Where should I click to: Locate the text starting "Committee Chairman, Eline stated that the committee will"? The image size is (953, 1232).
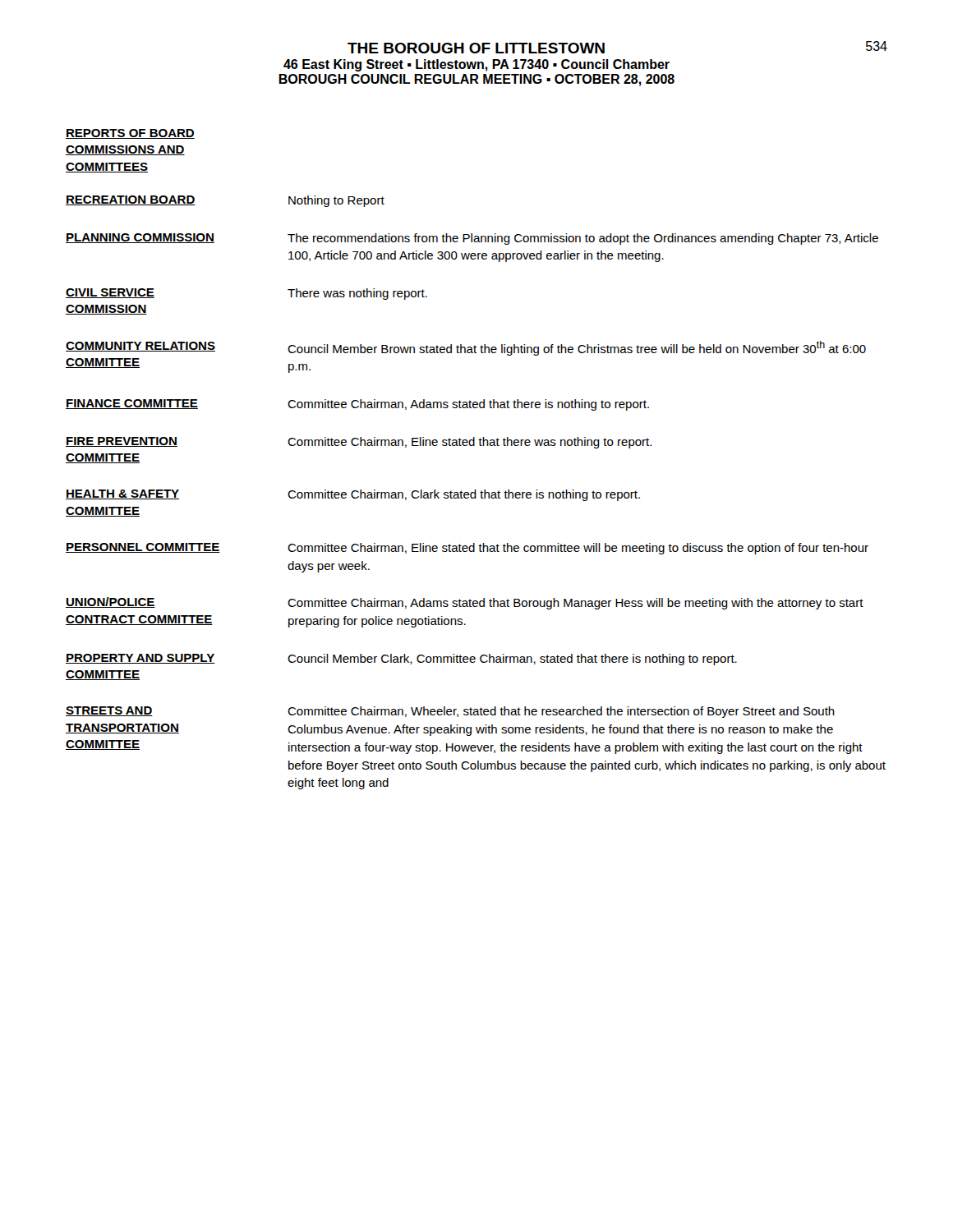[x=578, y=556]
